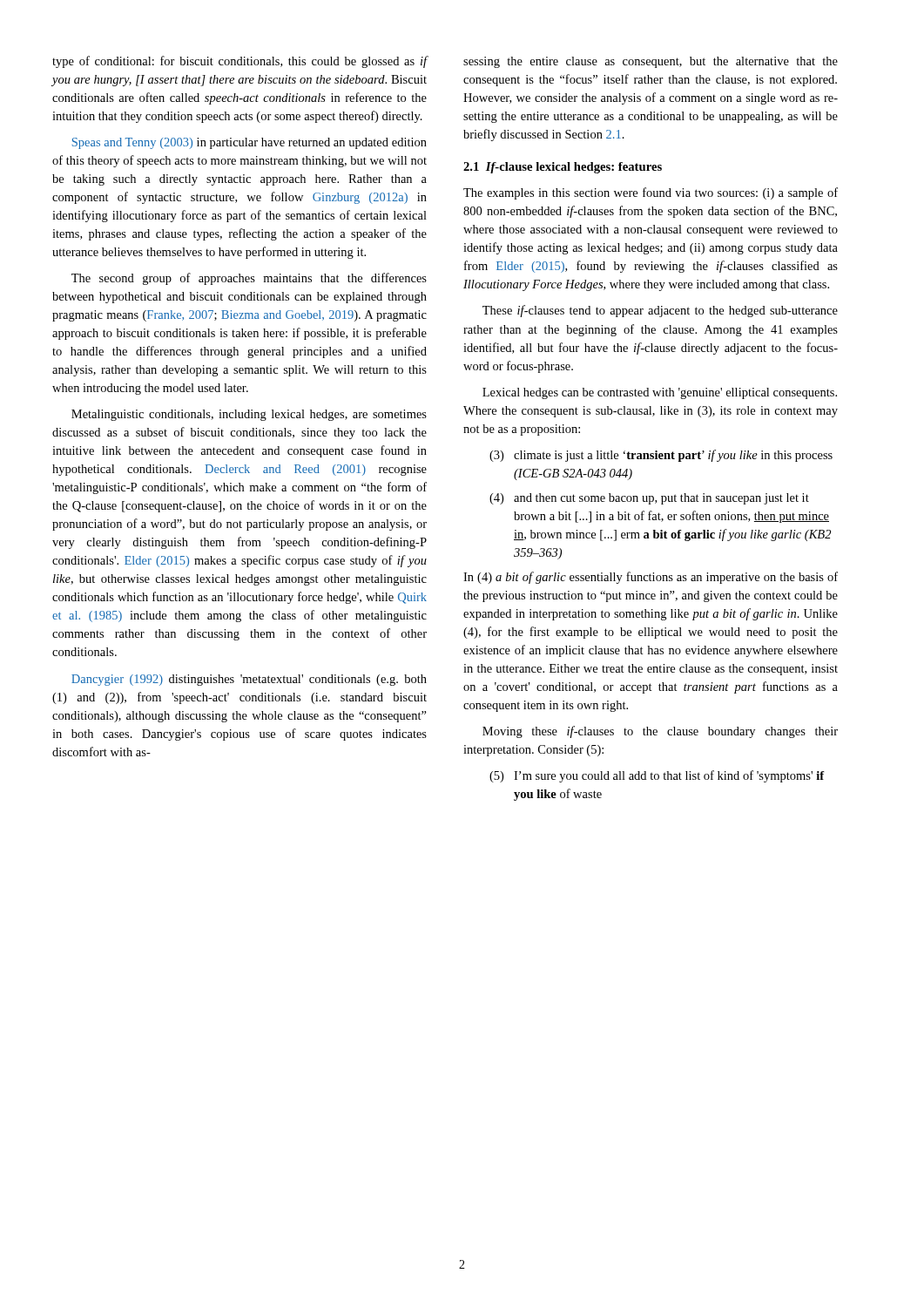Select the text block that says "Speas and Tenny (2003) in particular have"

coord(240,197)
